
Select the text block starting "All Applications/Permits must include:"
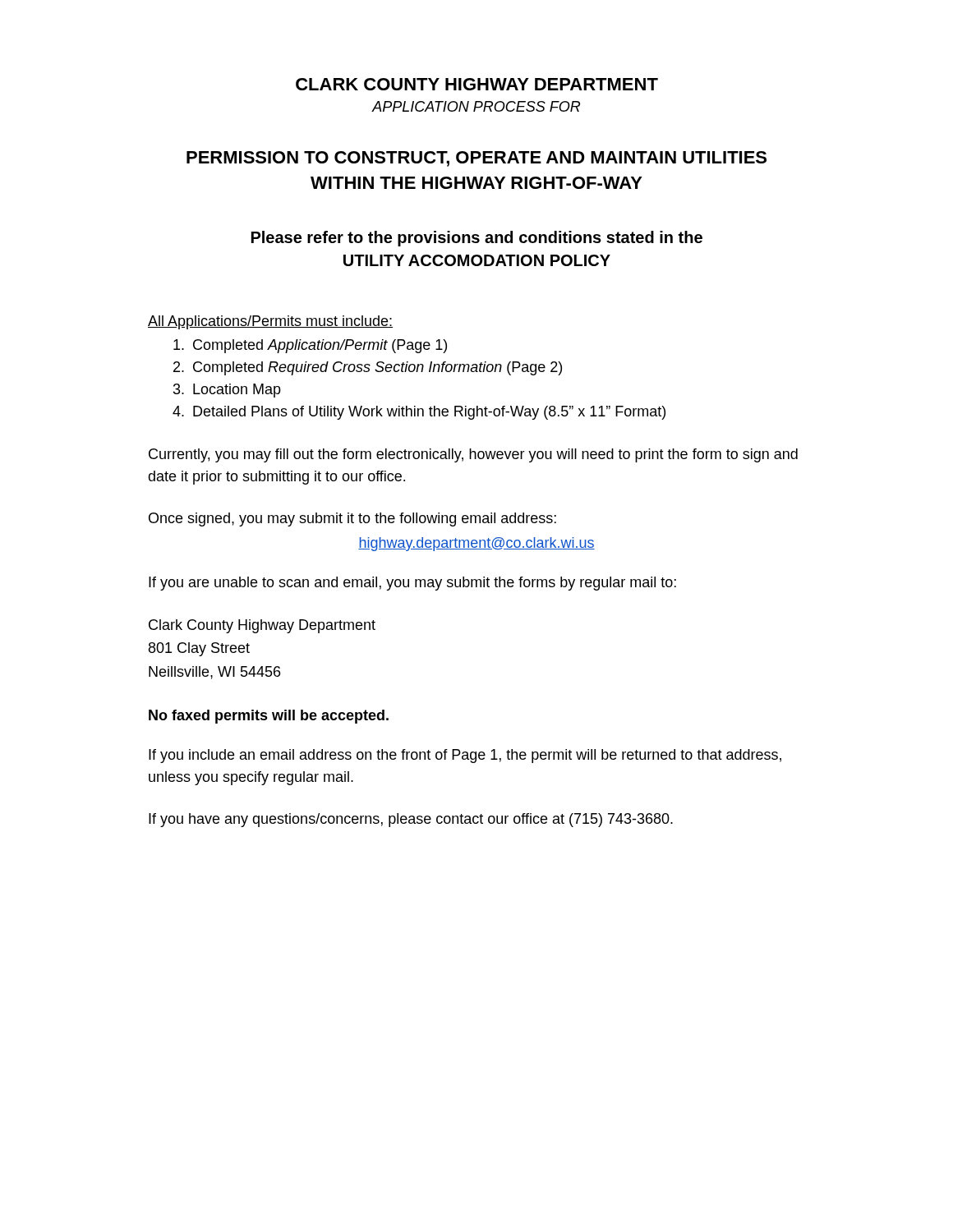coord(270,321)
